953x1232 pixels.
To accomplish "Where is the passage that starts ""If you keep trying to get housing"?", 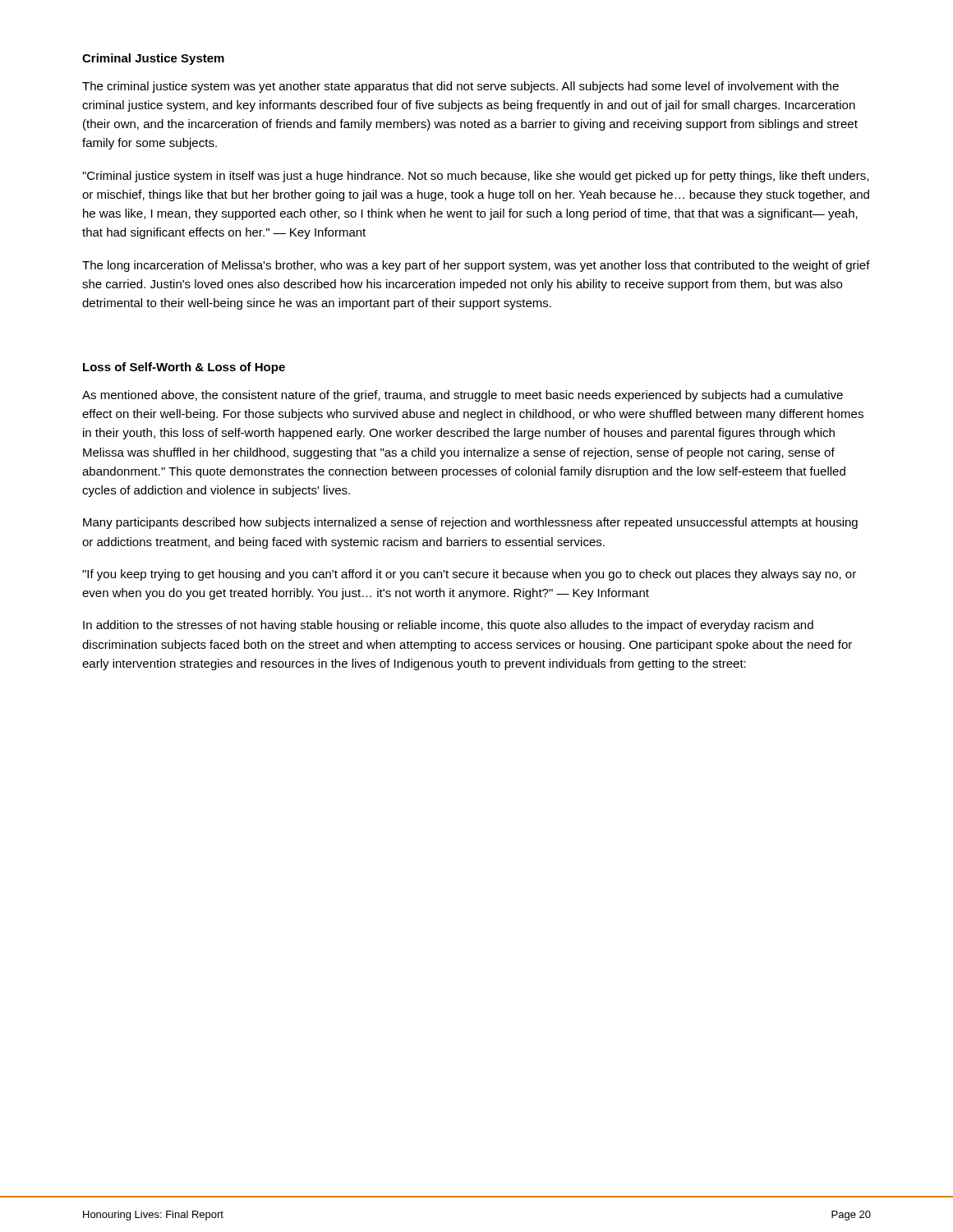I will pyautogui.click(x=469, y=583).
